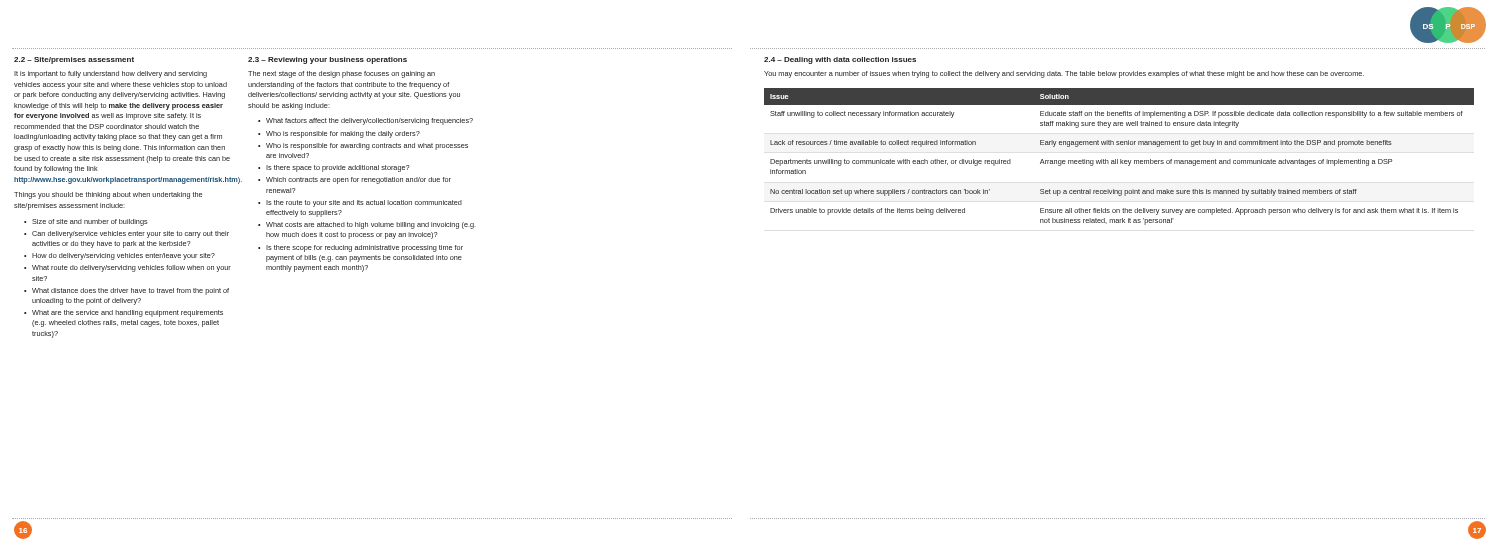Find the element starting "What are the"
Viewport: 1500px width, 547px height.
pyautogui.click(x=128, y=323)
